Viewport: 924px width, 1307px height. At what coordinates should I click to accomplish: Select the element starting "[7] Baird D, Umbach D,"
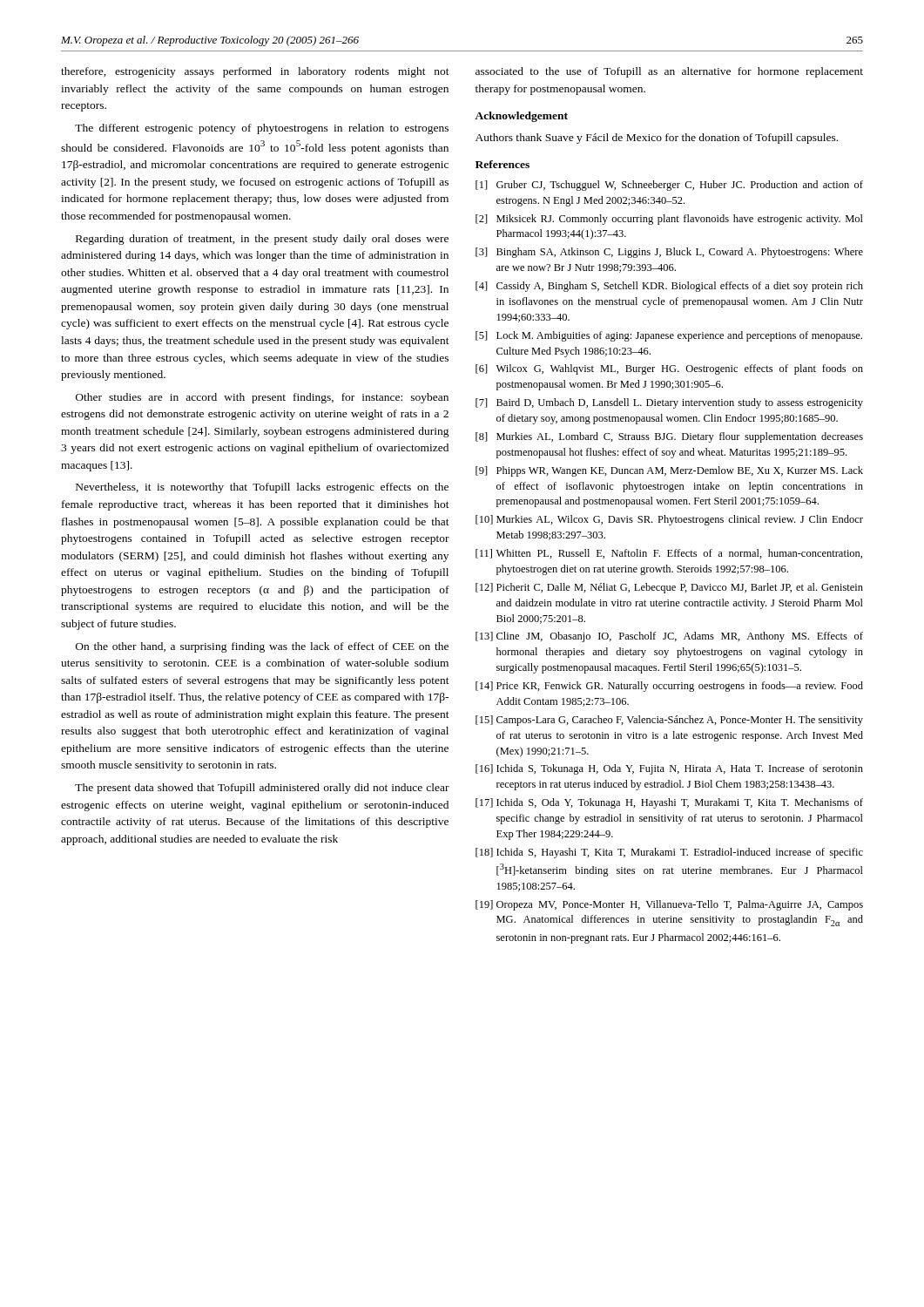click(669, 411)
